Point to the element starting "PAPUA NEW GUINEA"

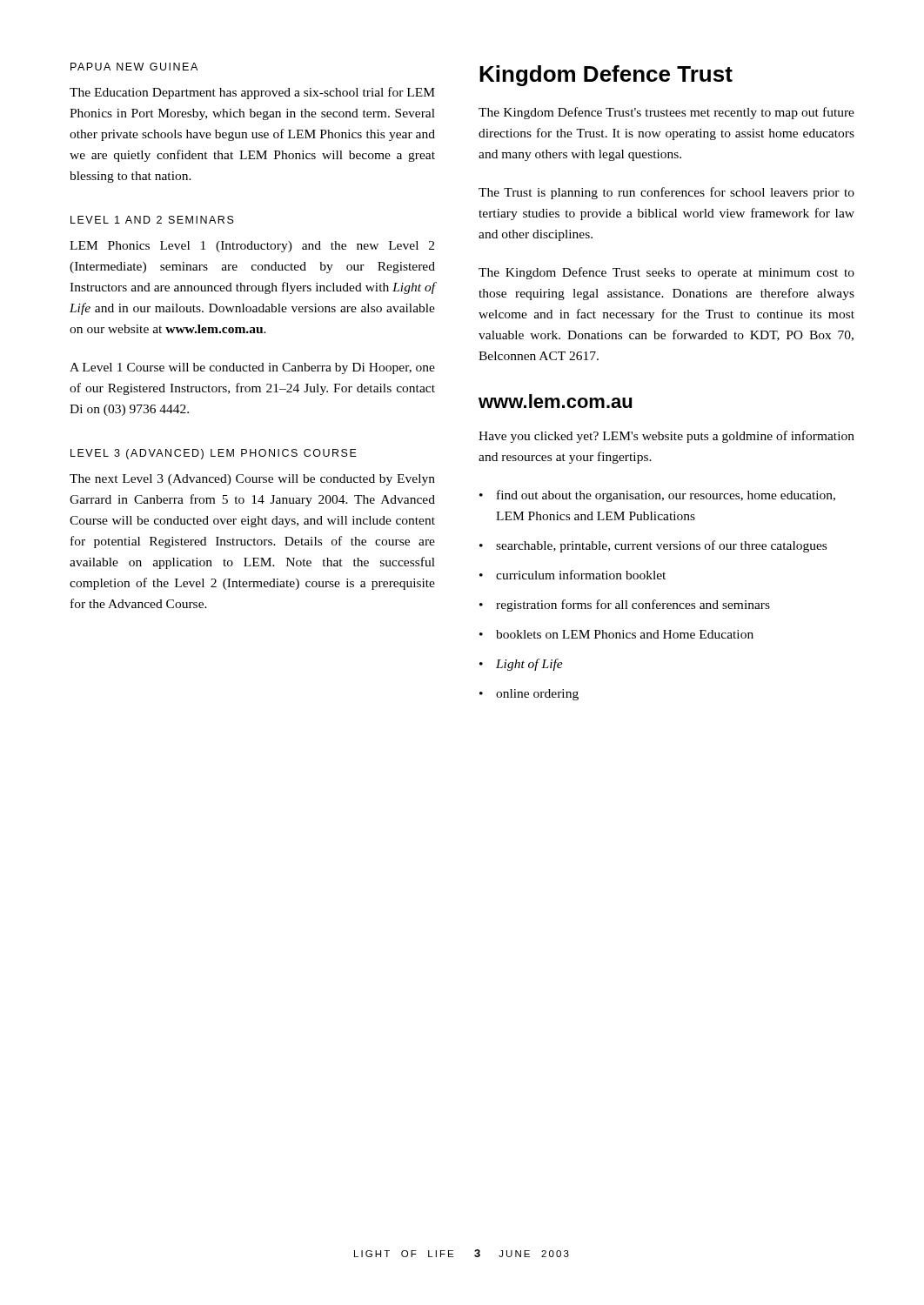click(134, 67)
